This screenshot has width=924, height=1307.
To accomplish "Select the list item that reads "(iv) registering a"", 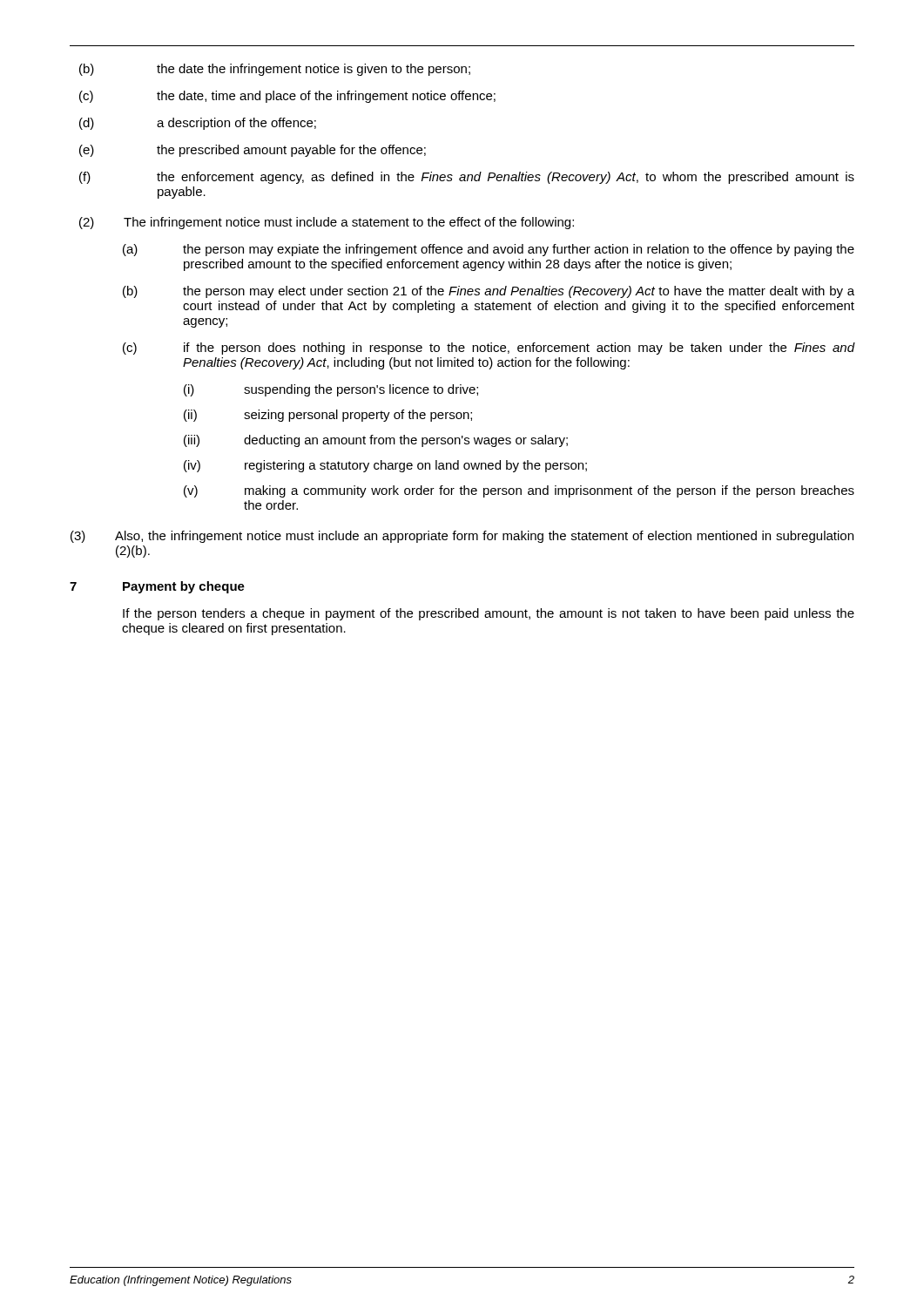I will tap(519, 465).
